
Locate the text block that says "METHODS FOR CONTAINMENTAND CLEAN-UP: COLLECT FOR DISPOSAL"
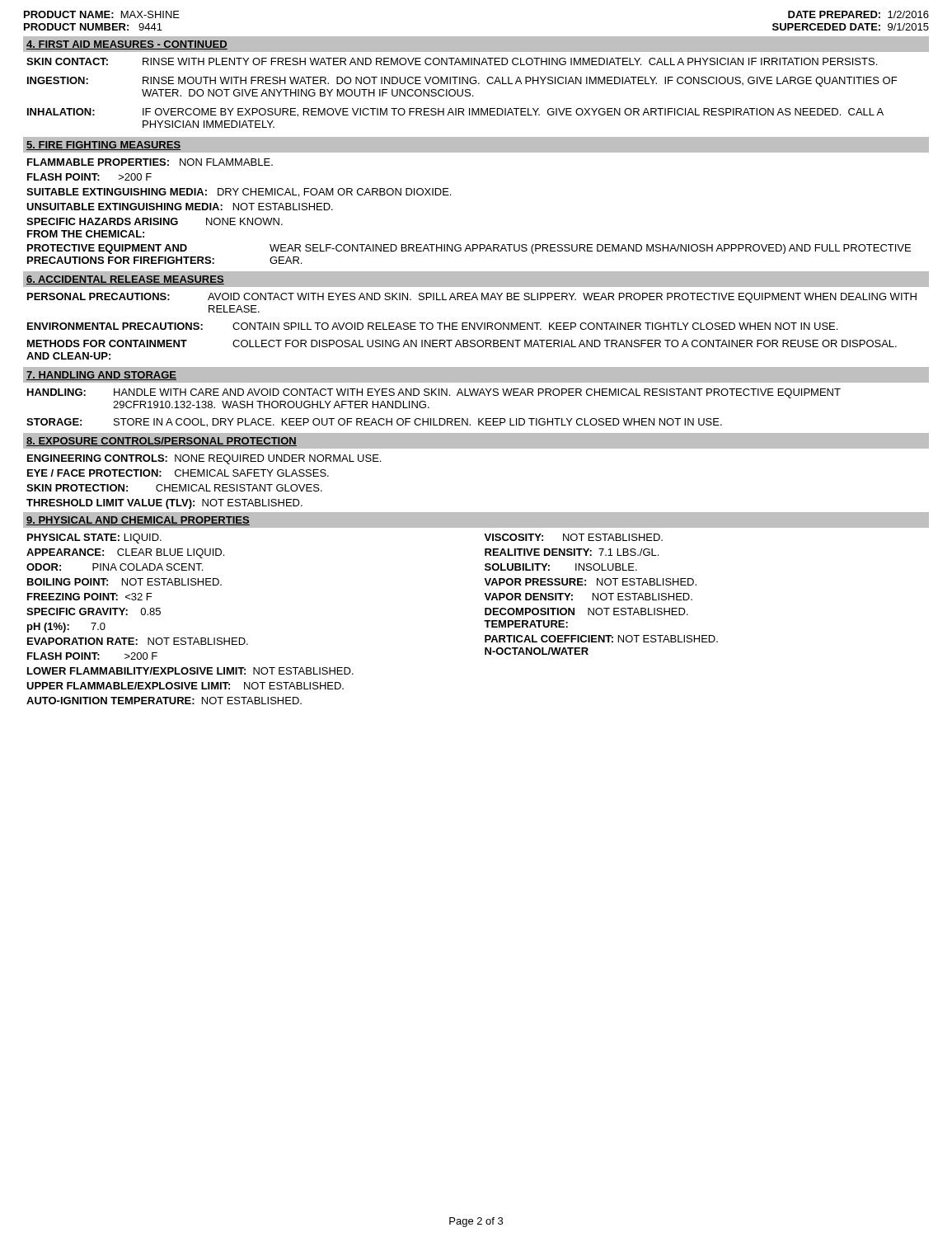click(462, 350)
